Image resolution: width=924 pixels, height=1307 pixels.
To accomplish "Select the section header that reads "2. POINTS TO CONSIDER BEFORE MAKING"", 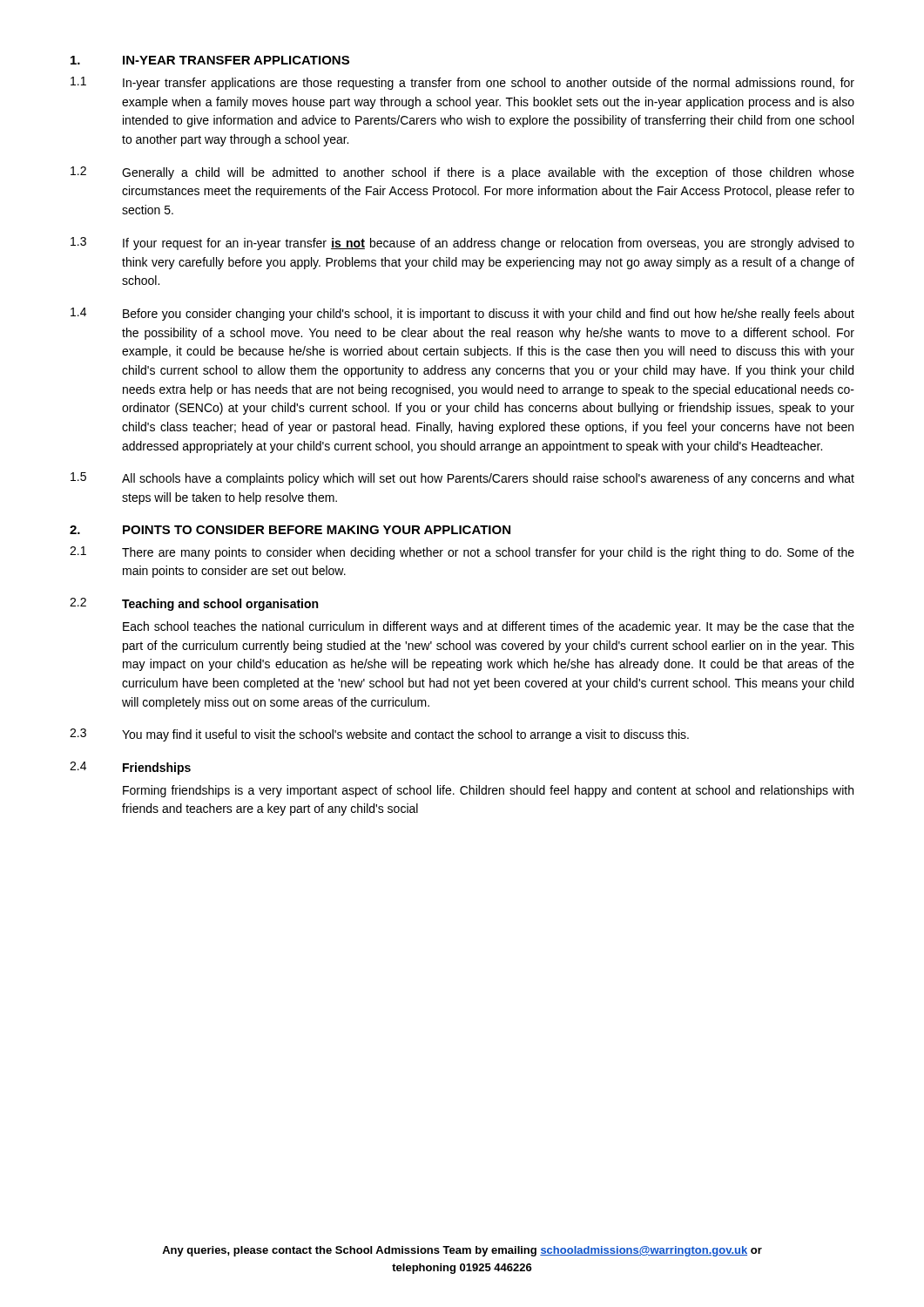I will [290, 529].
